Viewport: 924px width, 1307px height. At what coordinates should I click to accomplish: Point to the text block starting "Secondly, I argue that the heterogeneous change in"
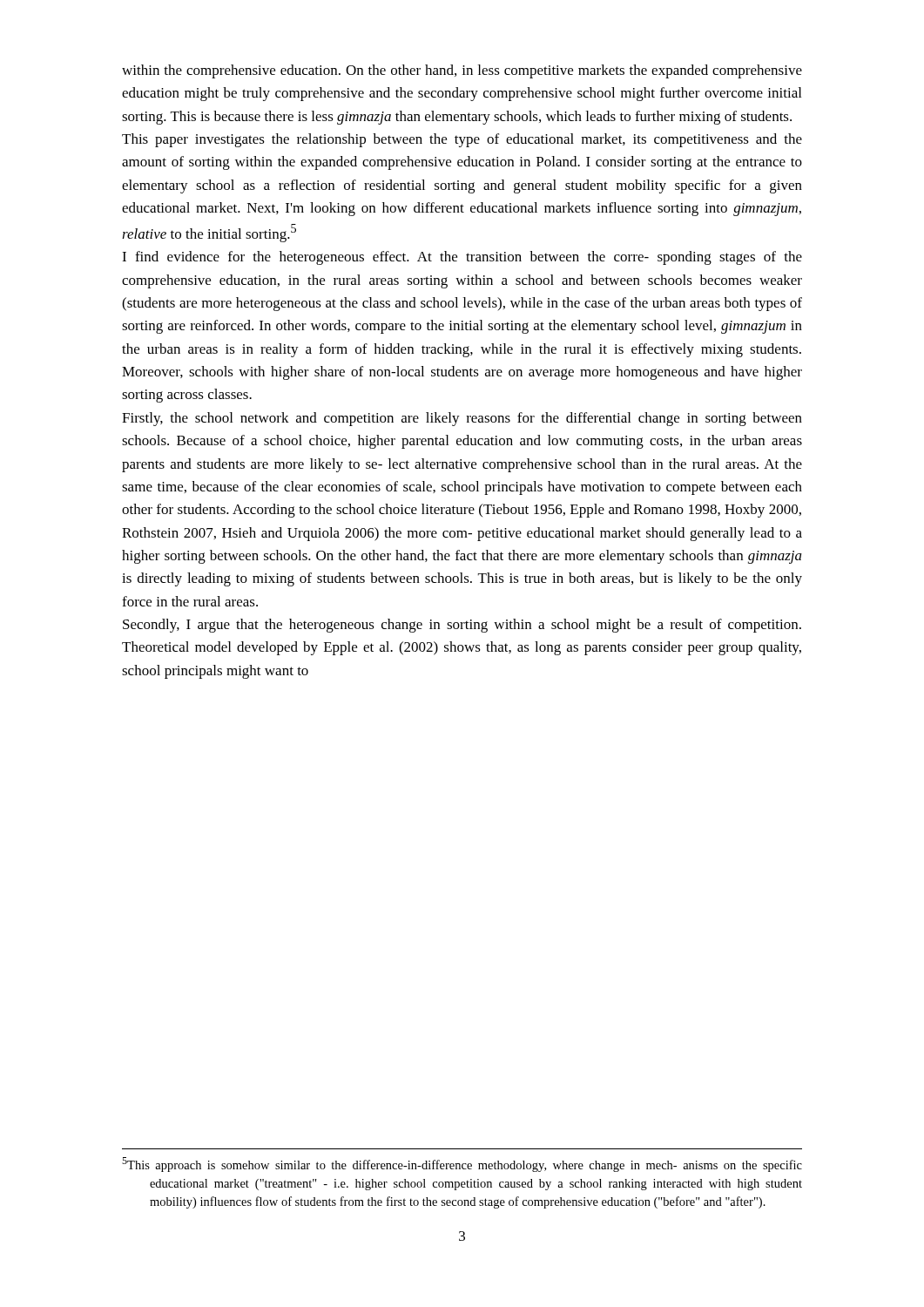[462, 648]
